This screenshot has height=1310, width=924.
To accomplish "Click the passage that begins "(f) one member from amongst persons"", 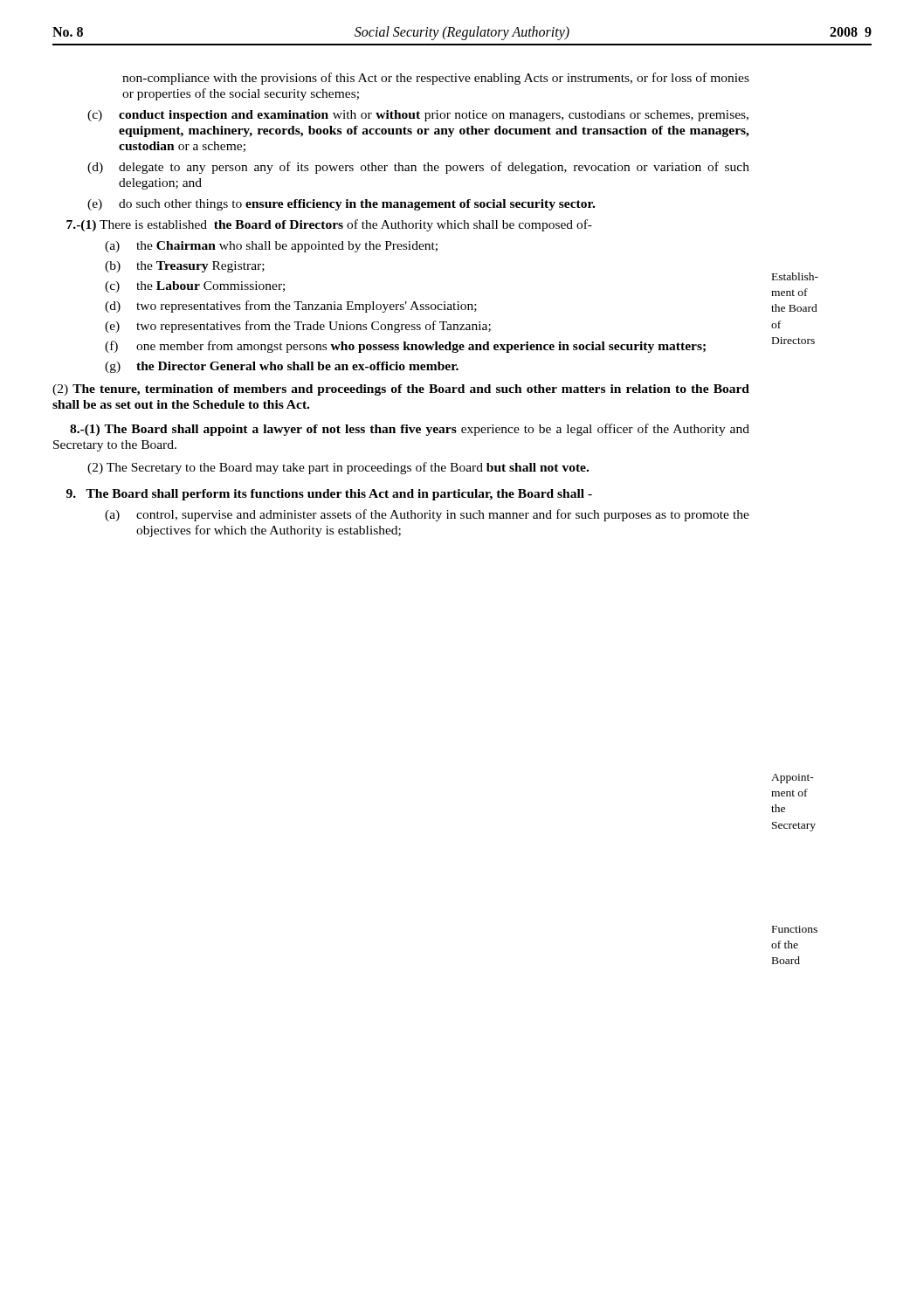I will point(427,346).
